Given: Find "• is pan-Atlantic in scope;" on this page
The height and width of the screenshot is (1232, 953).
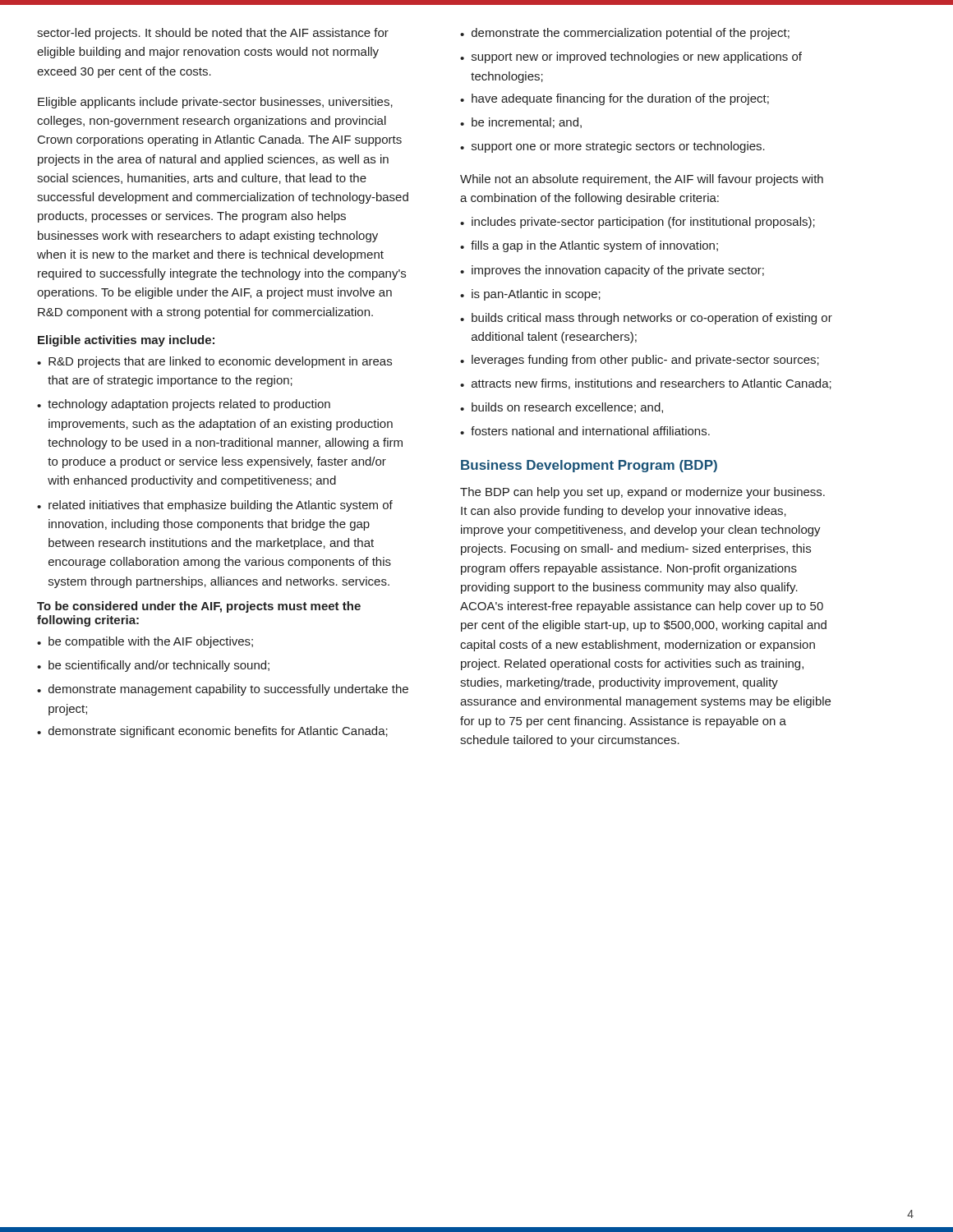Looking at the screenshot, I should tap(531, 294).
